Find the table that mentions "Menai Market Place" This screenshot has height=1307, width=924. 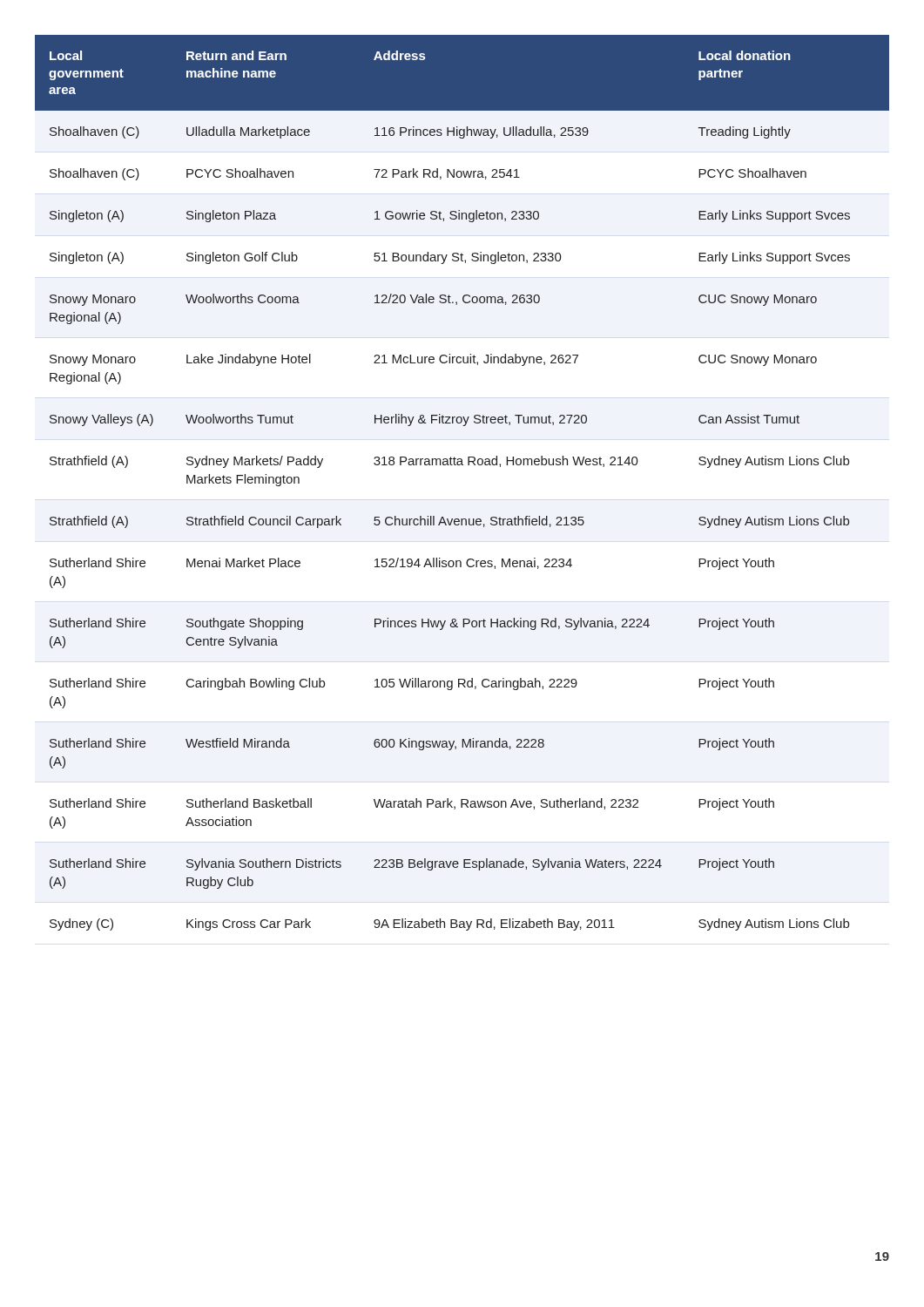(x=462, y=489)
